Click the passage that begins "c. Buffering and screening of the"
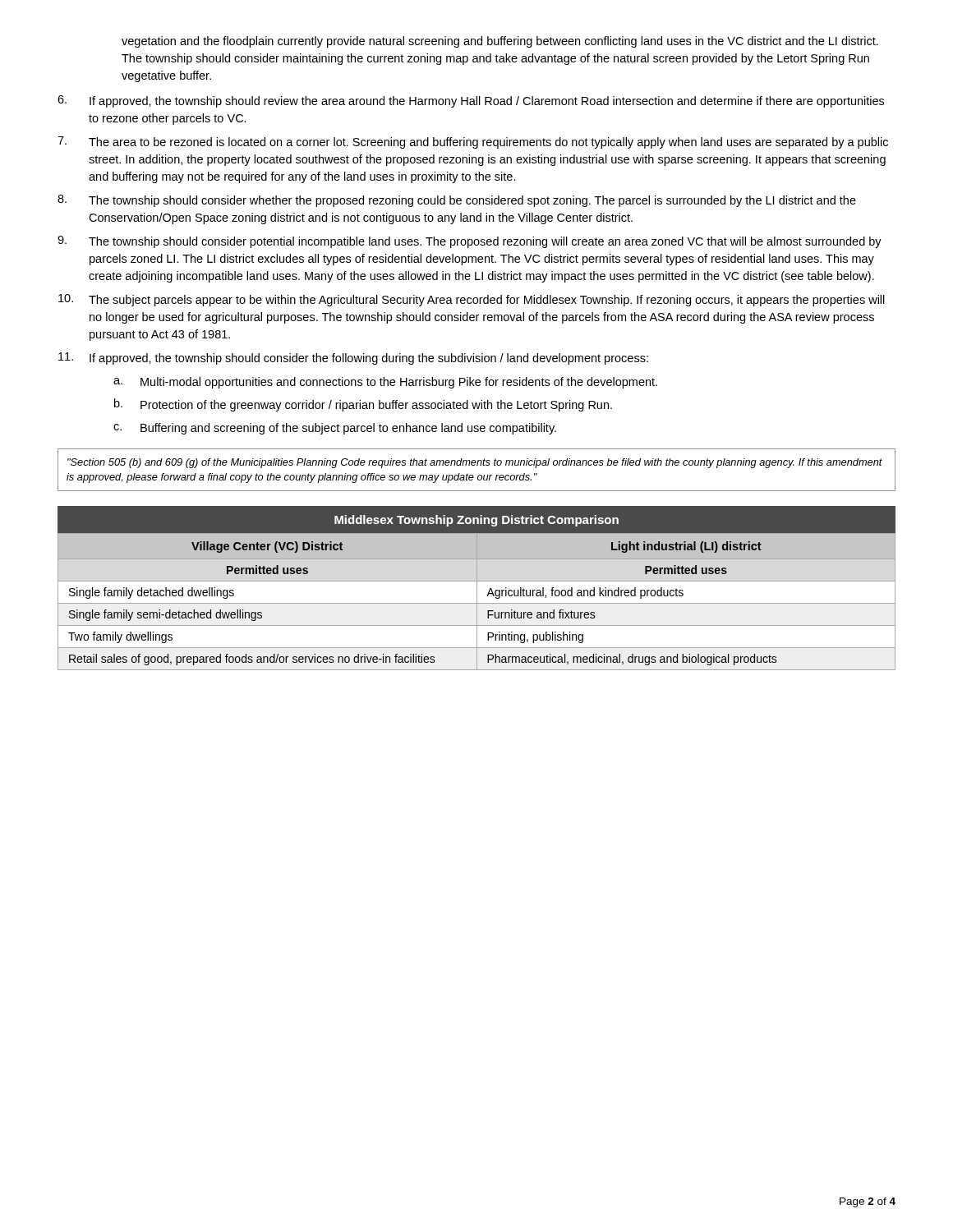This screenshot has width=953, height=1232. click(x=504, y=429)
